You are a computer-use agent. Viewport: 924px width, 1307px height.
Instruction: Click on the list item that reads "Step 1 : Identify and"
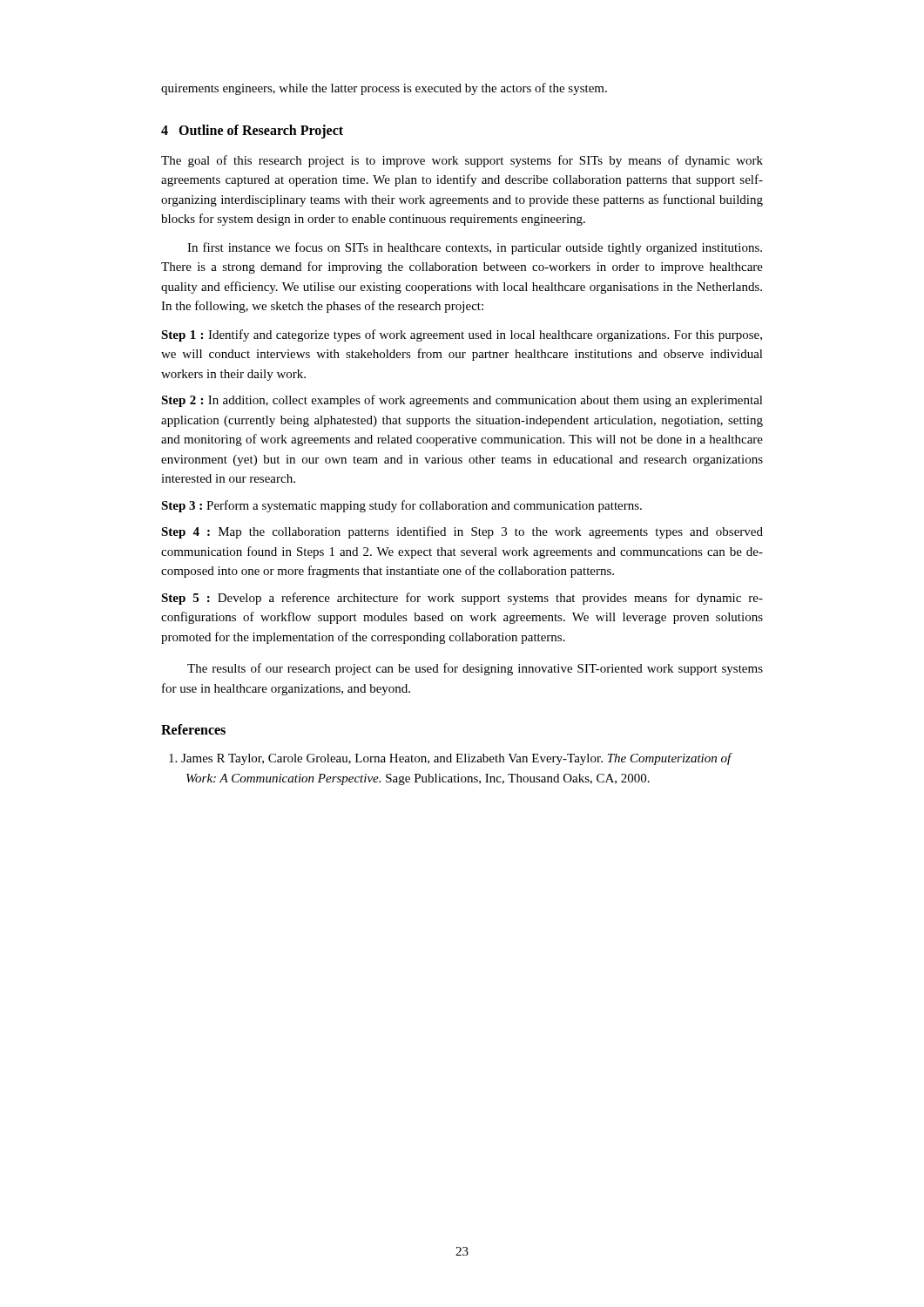tap(462, 354)
